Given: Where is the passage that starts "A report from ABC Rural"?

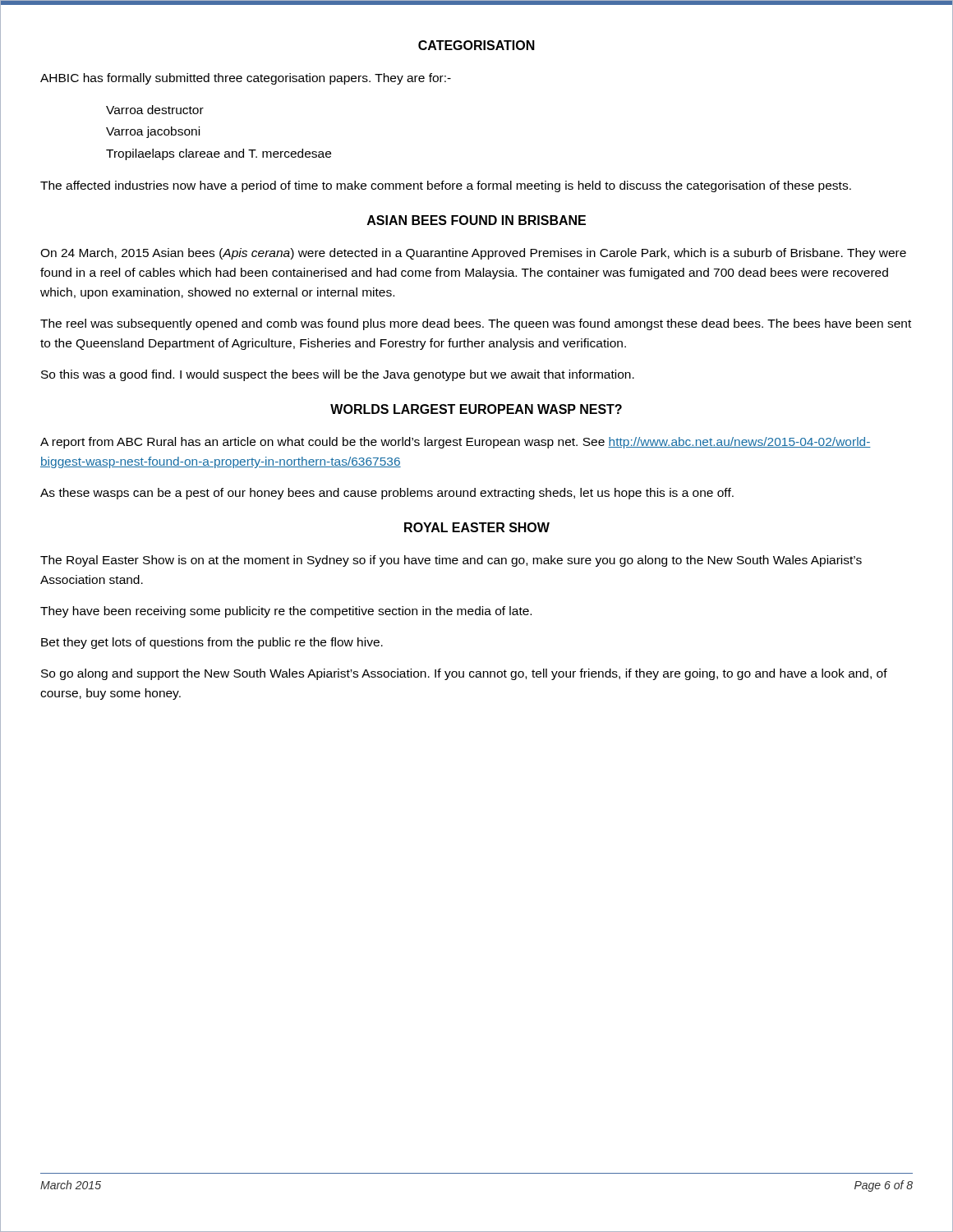Looking at the screenshot, I should [455, 451].
